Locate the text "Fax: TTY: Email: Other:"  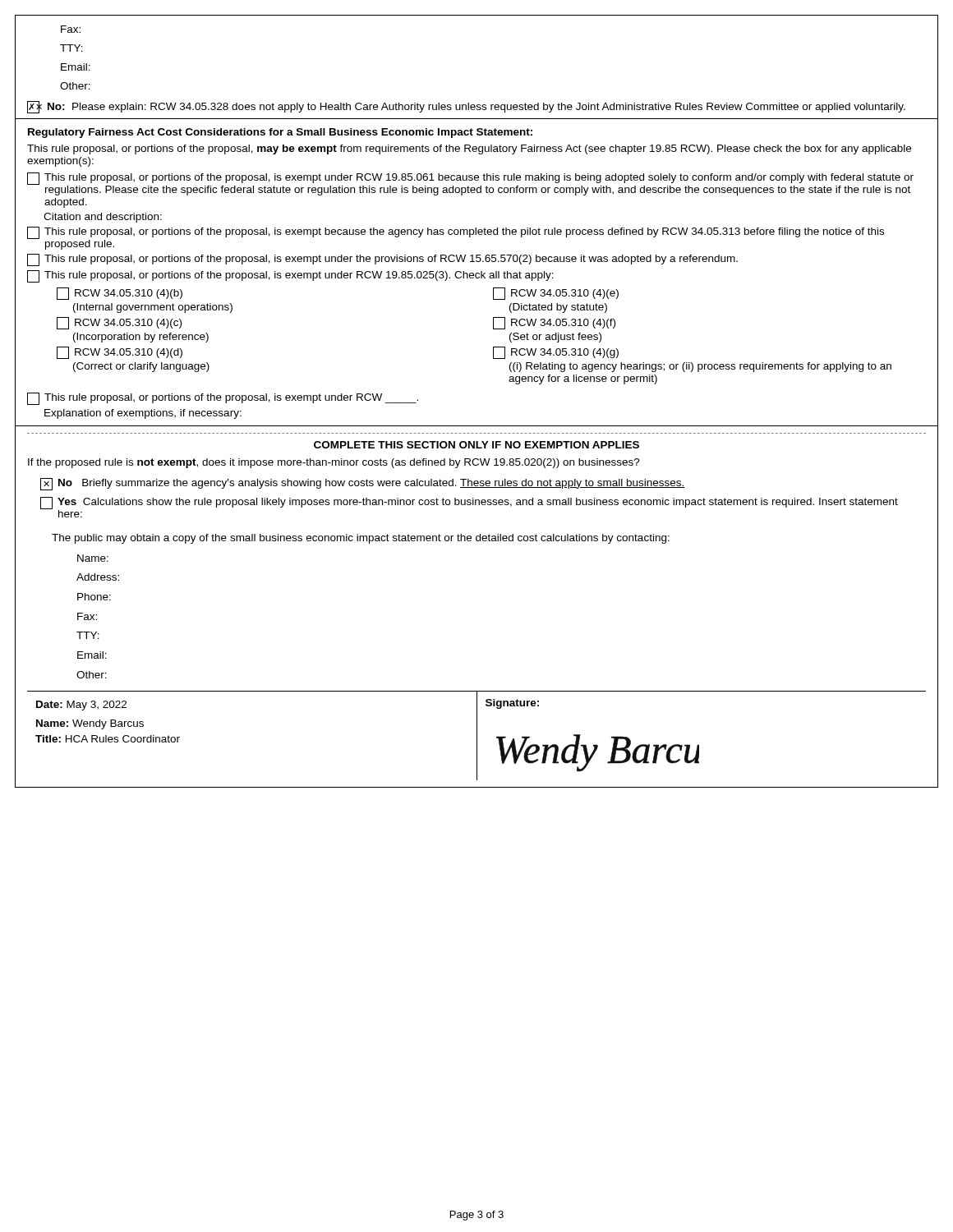pos(75,57)
